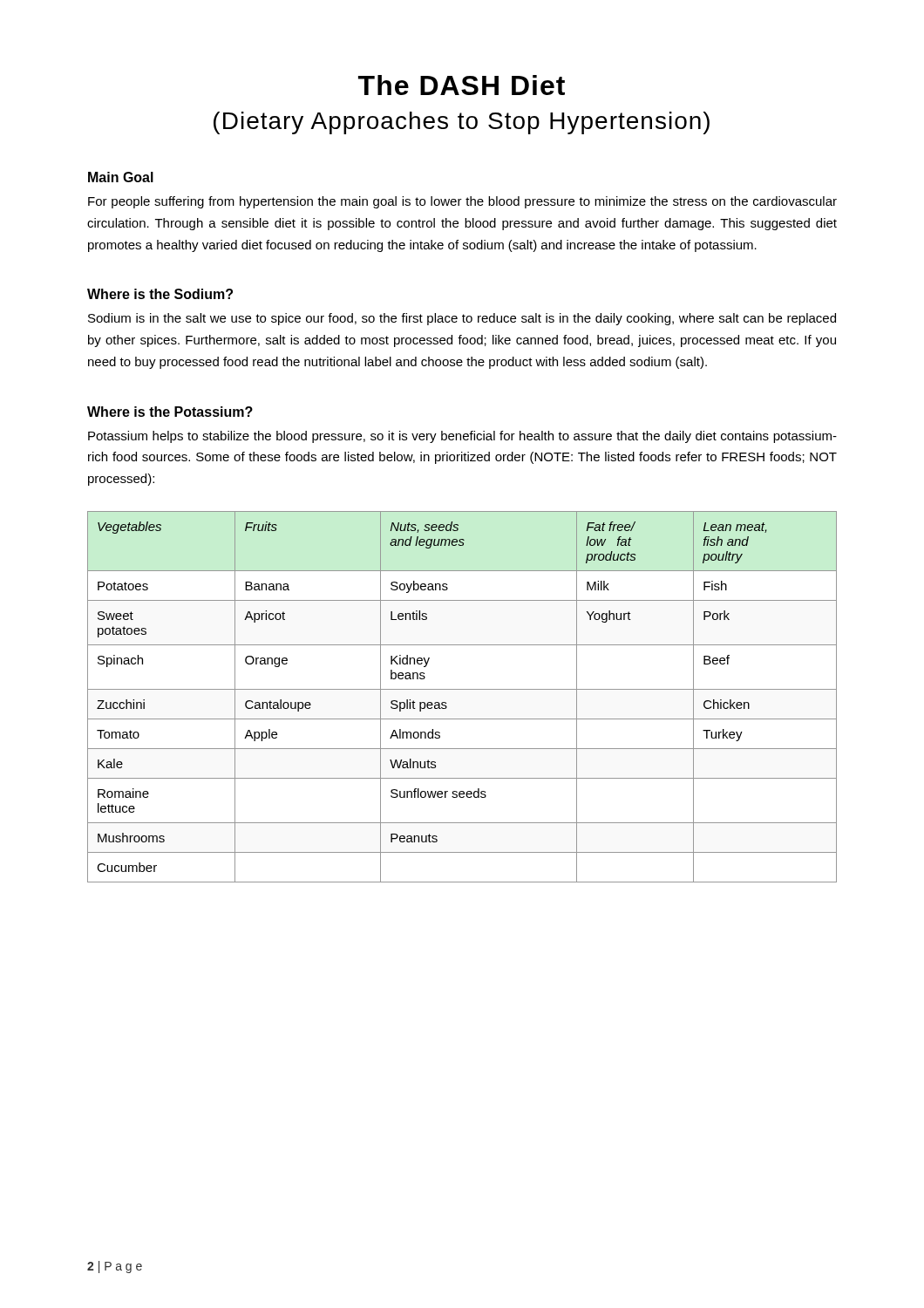Click on the text starting "Where is the Sodium?"

point(160,294)
